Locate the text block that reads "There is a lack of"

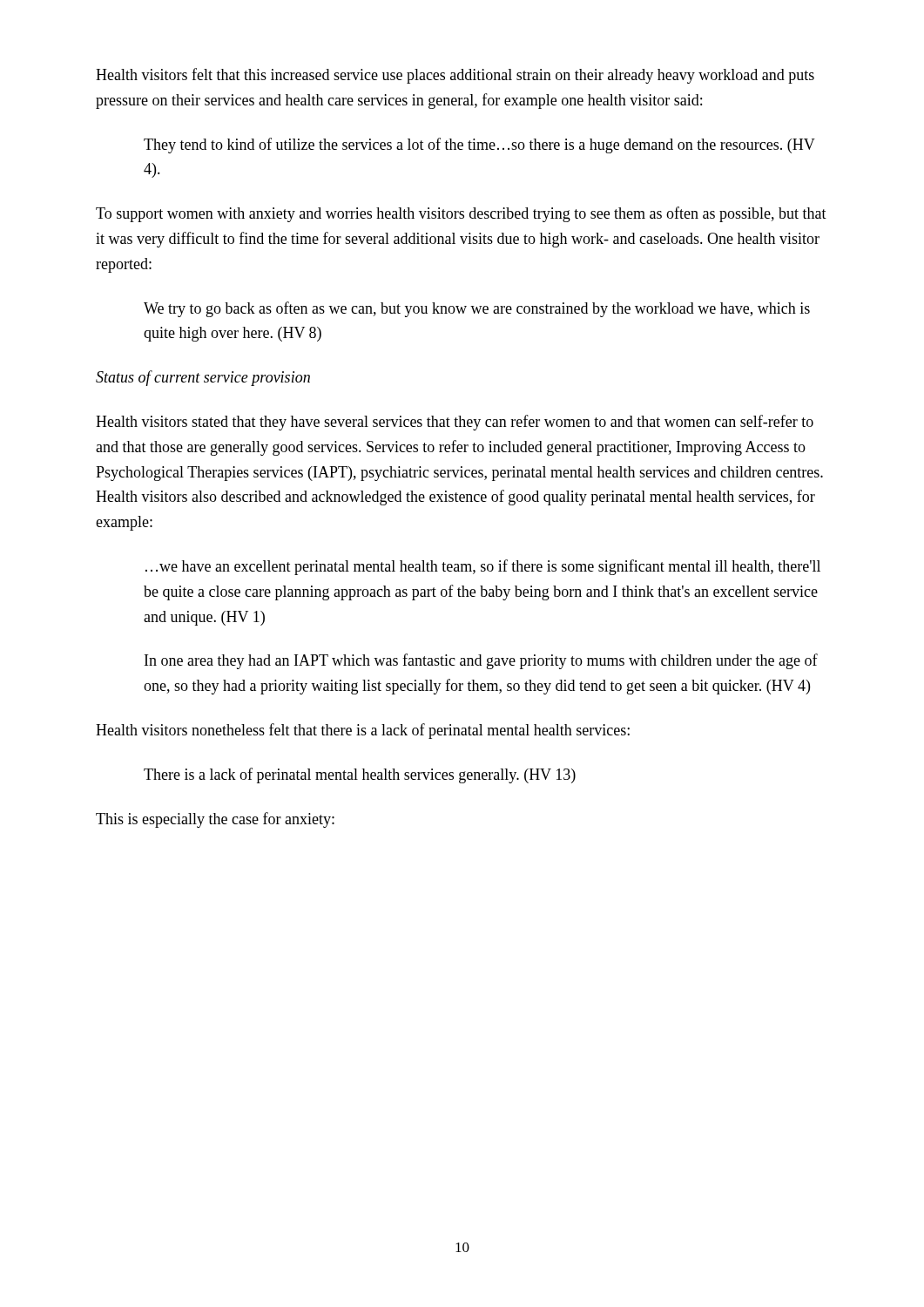(x=486, y=775)
